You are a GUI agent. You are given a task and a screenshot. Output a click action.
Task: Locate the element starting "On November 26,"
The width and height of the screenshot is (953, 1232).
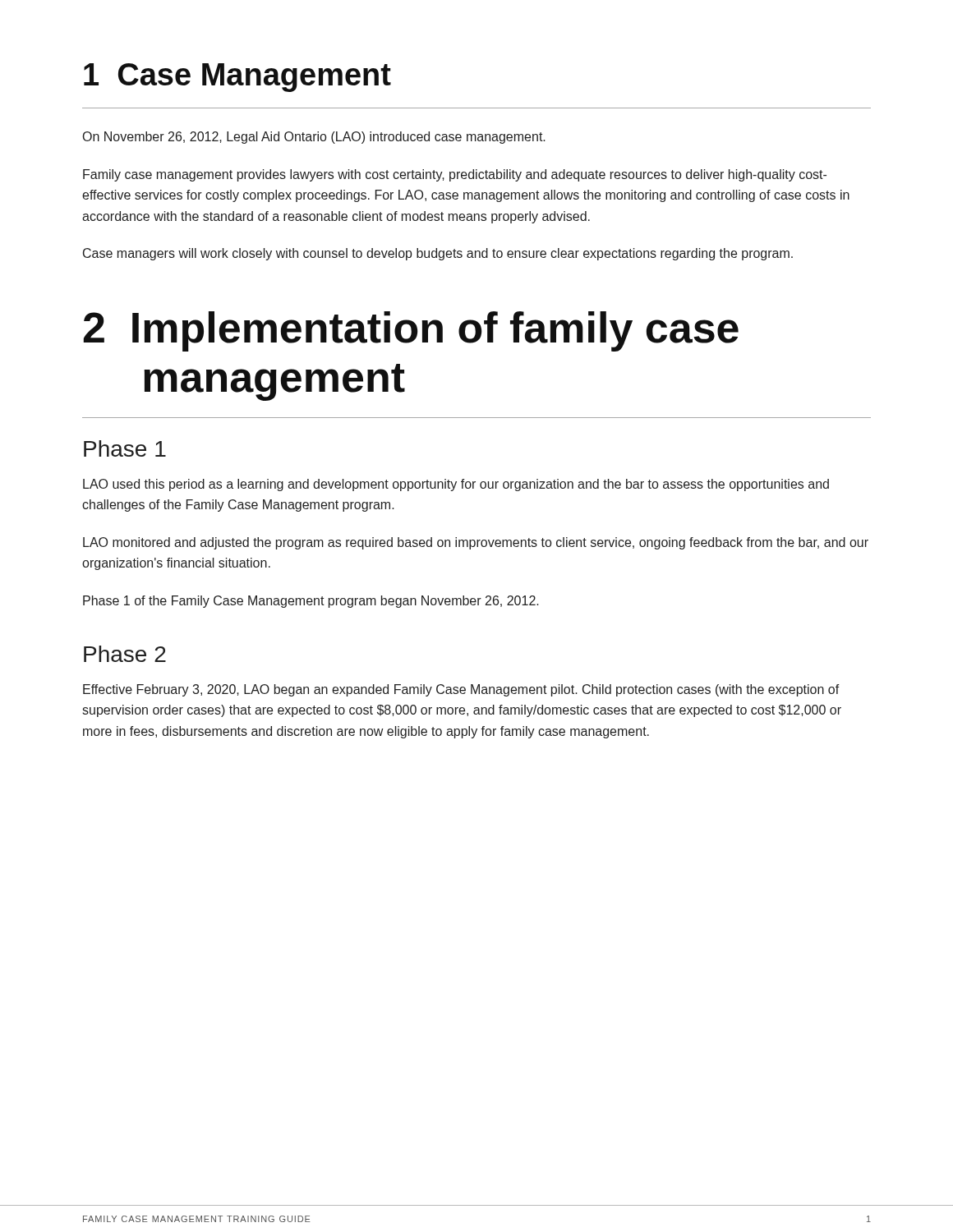pyautogui.click(x=314, y=137)
